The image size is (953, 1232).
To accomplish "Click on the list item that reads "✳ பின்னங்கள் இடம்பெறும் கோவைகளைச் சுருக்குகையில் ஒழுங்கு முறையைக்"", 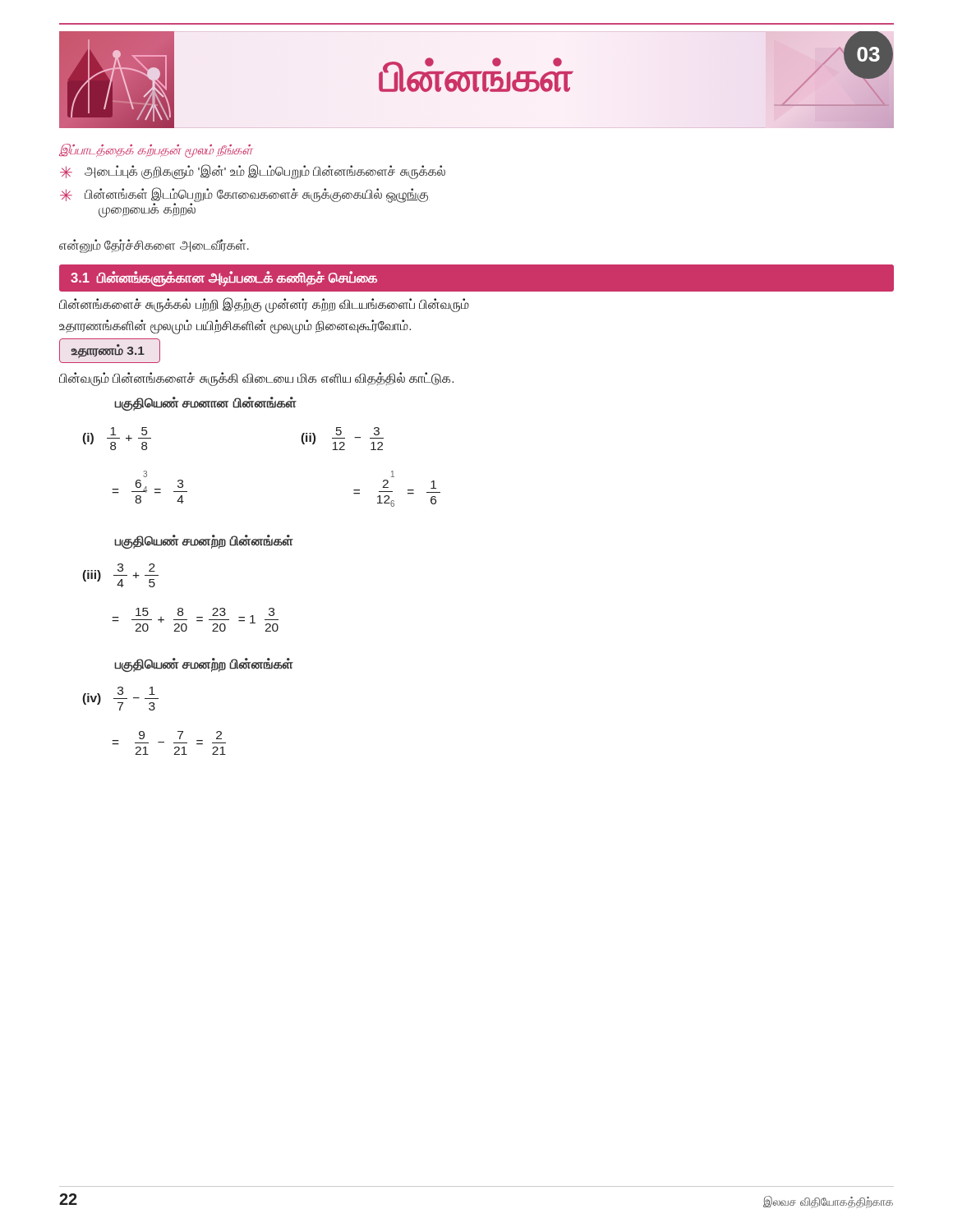I will (244, 202).
